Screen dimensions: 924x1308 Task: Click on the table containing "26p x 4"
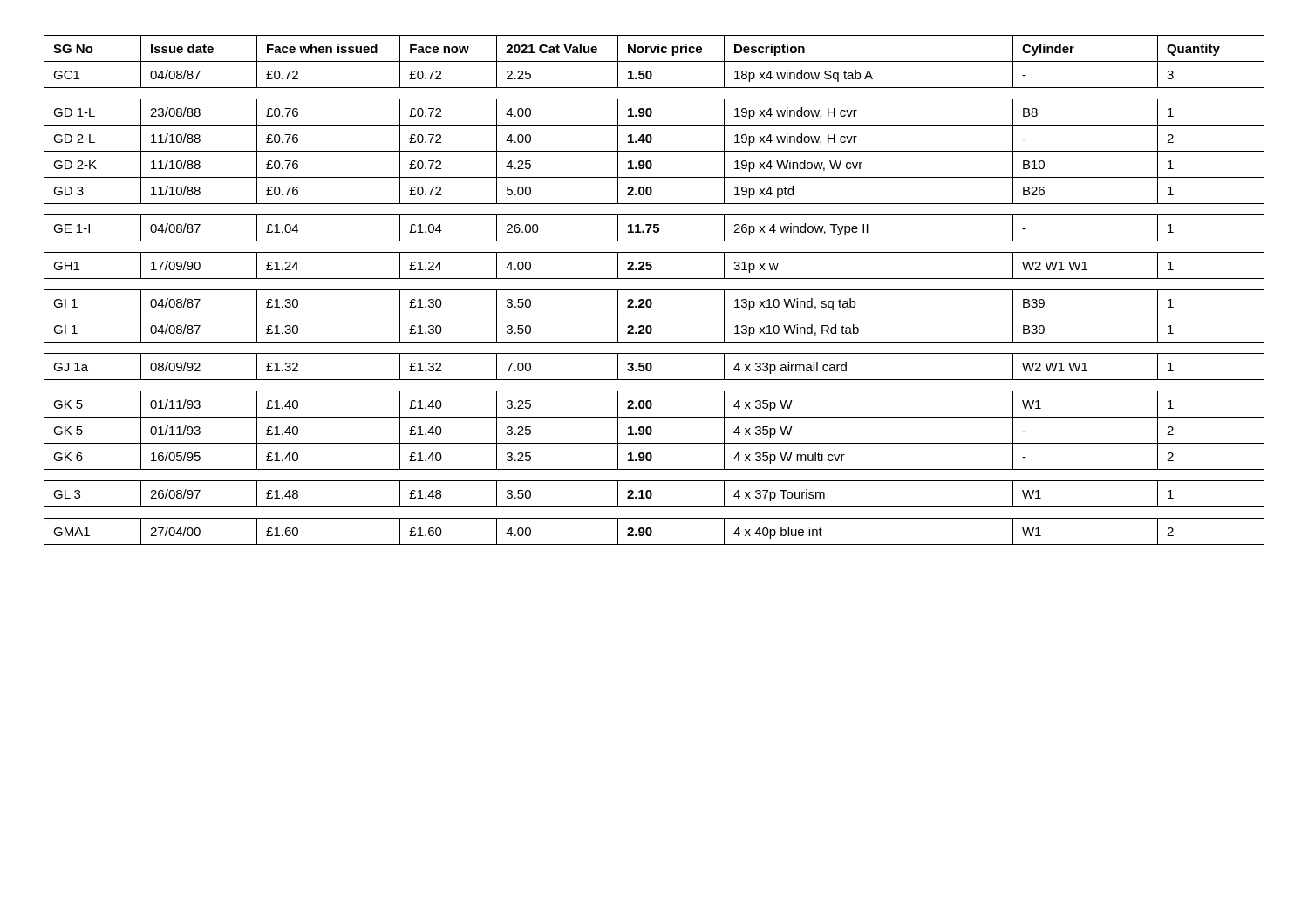(654, 295)
